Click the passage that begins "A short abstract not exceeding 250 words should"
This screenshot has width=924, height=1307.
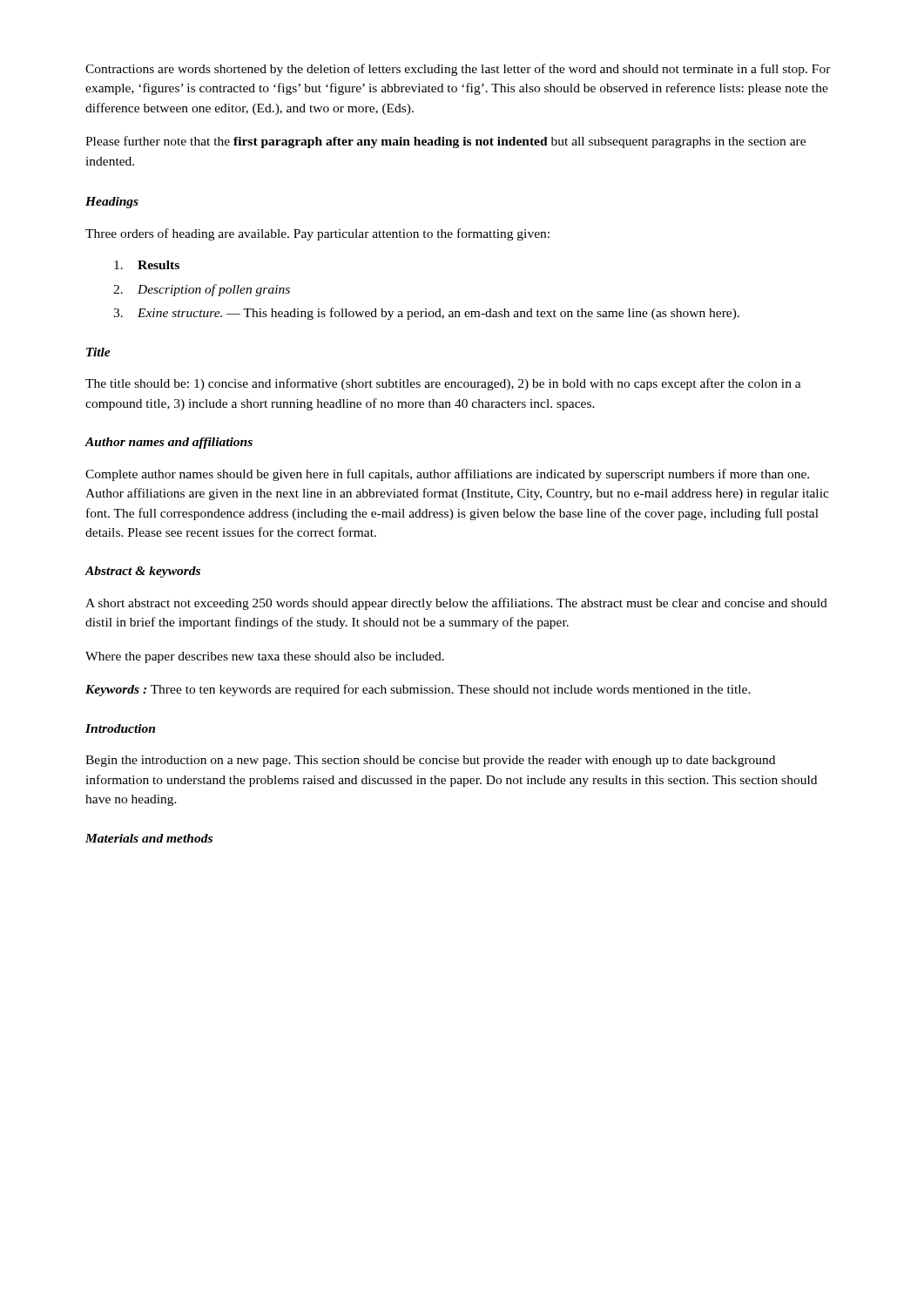pyautogui.click(x=462, y=613)
